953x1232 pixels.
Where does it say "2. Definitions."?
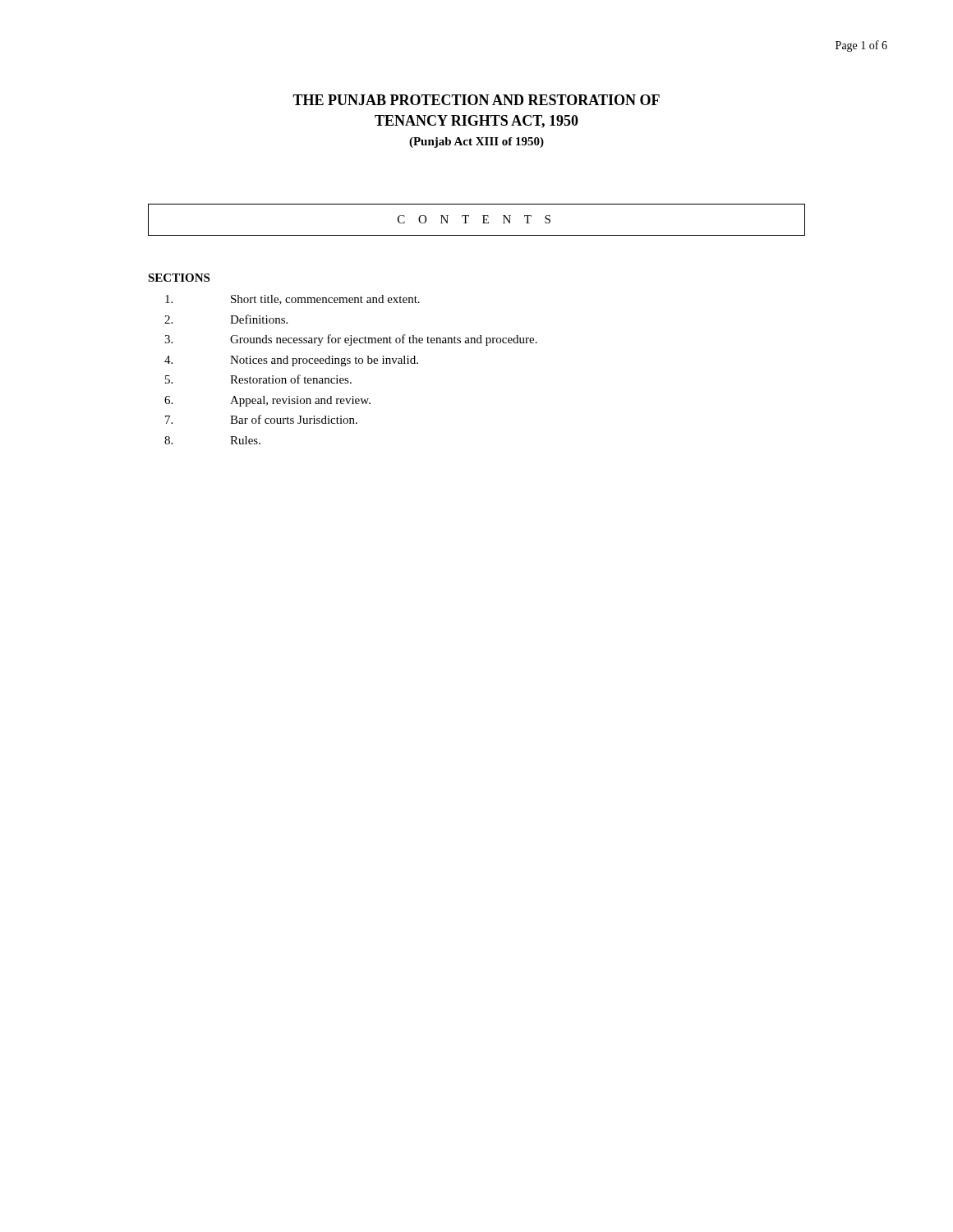(168, 319)
